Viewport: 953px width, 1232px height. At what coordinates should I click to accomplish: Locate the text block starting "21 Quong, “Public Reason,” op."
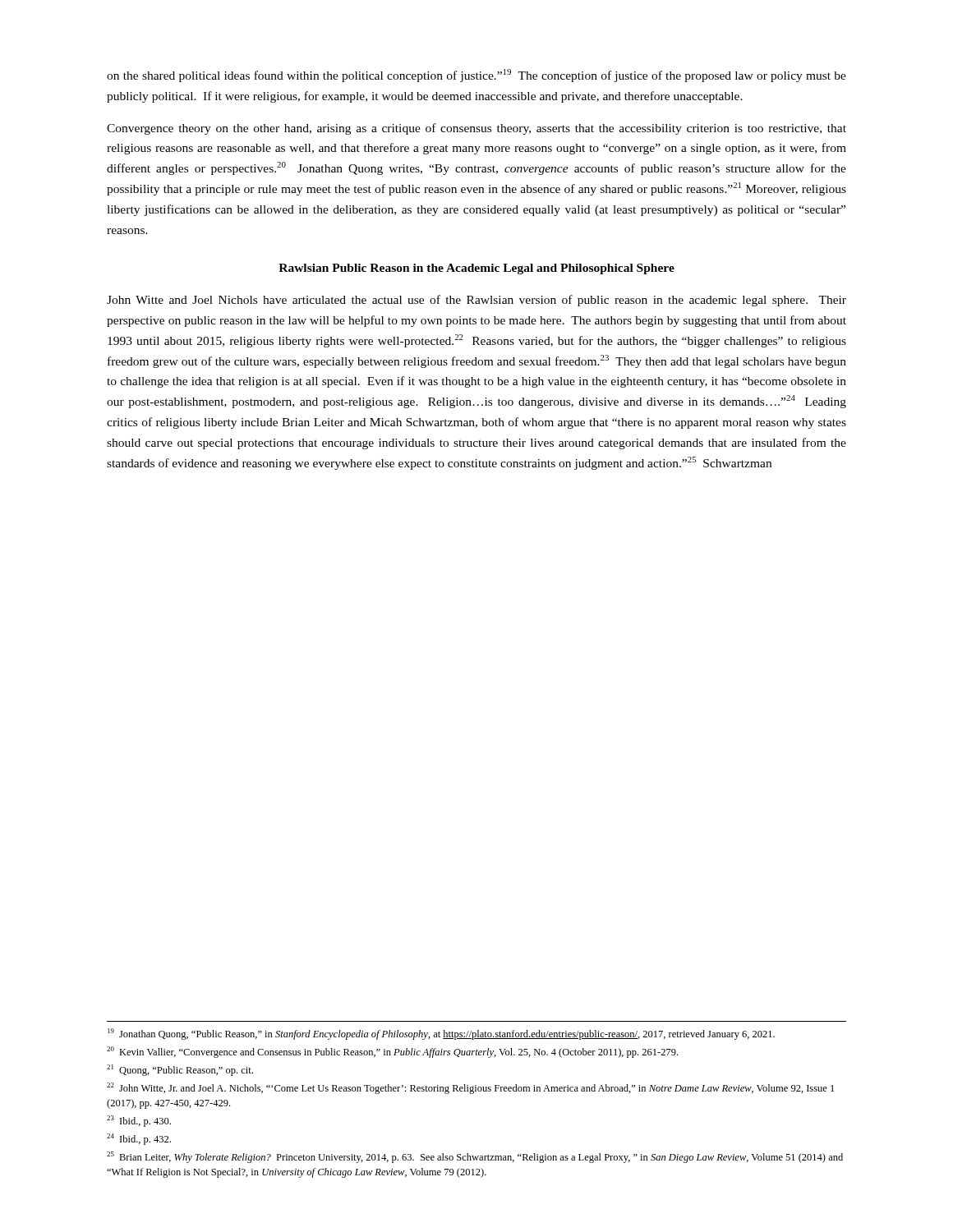(x=180, y=1069)
